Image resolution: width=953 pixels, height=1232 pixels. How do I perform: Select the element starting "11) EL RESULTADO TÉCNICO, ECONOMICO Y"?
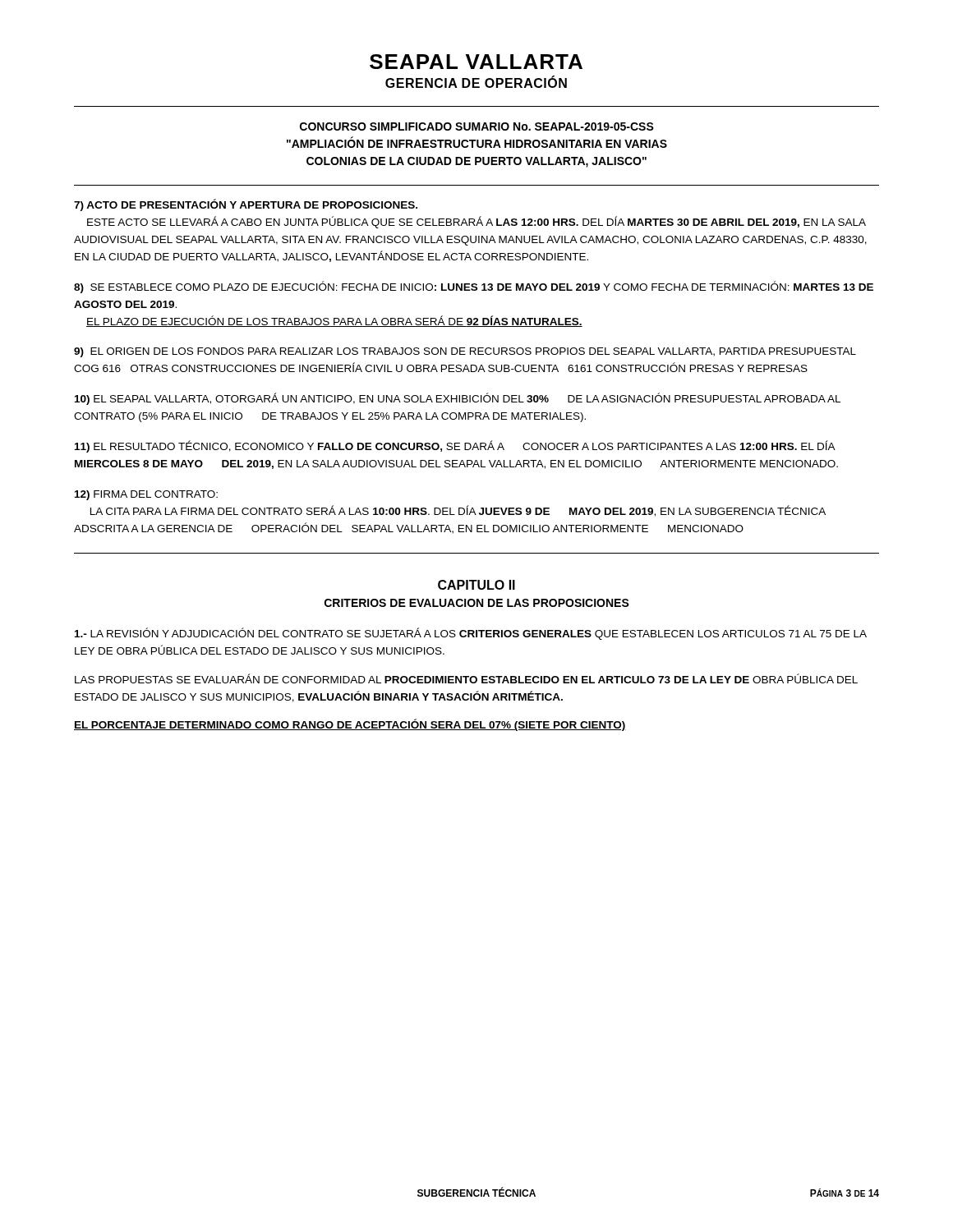click(x=456, y=455)
